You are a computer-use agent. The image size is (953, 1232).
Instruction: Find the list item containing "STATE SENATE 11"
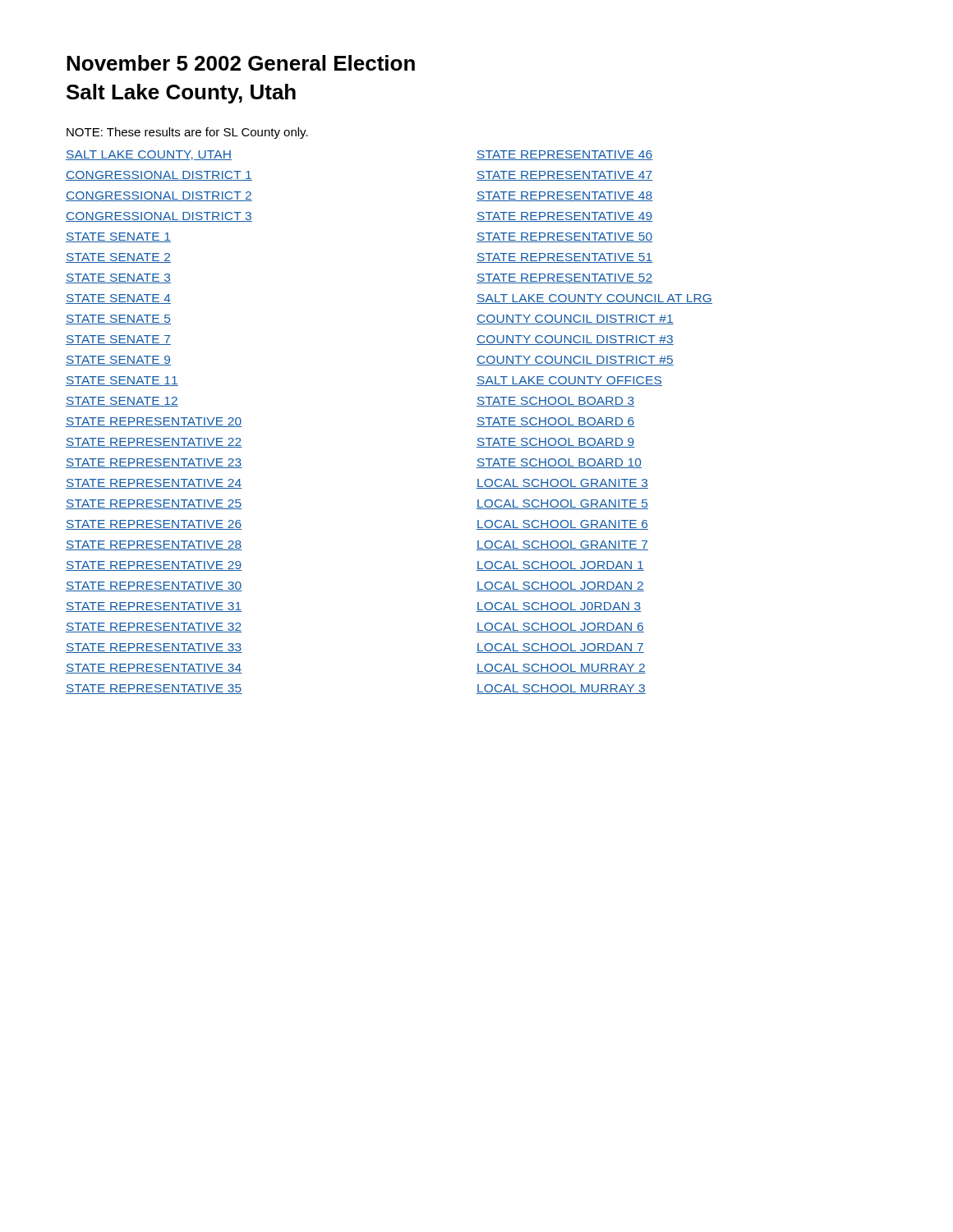click(122, 380)
